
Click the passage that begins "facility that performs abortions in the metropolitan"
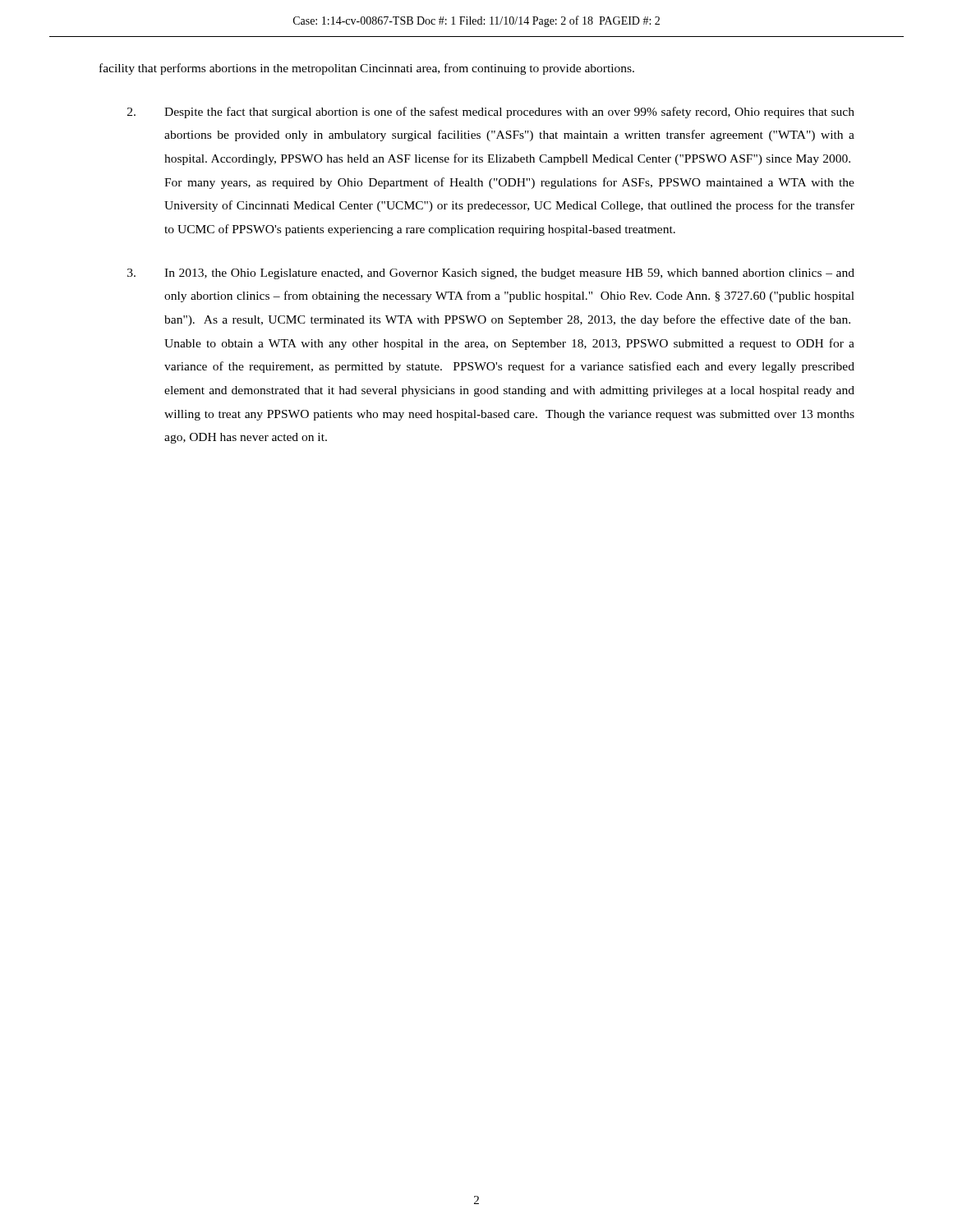click(x=367, y=68)
